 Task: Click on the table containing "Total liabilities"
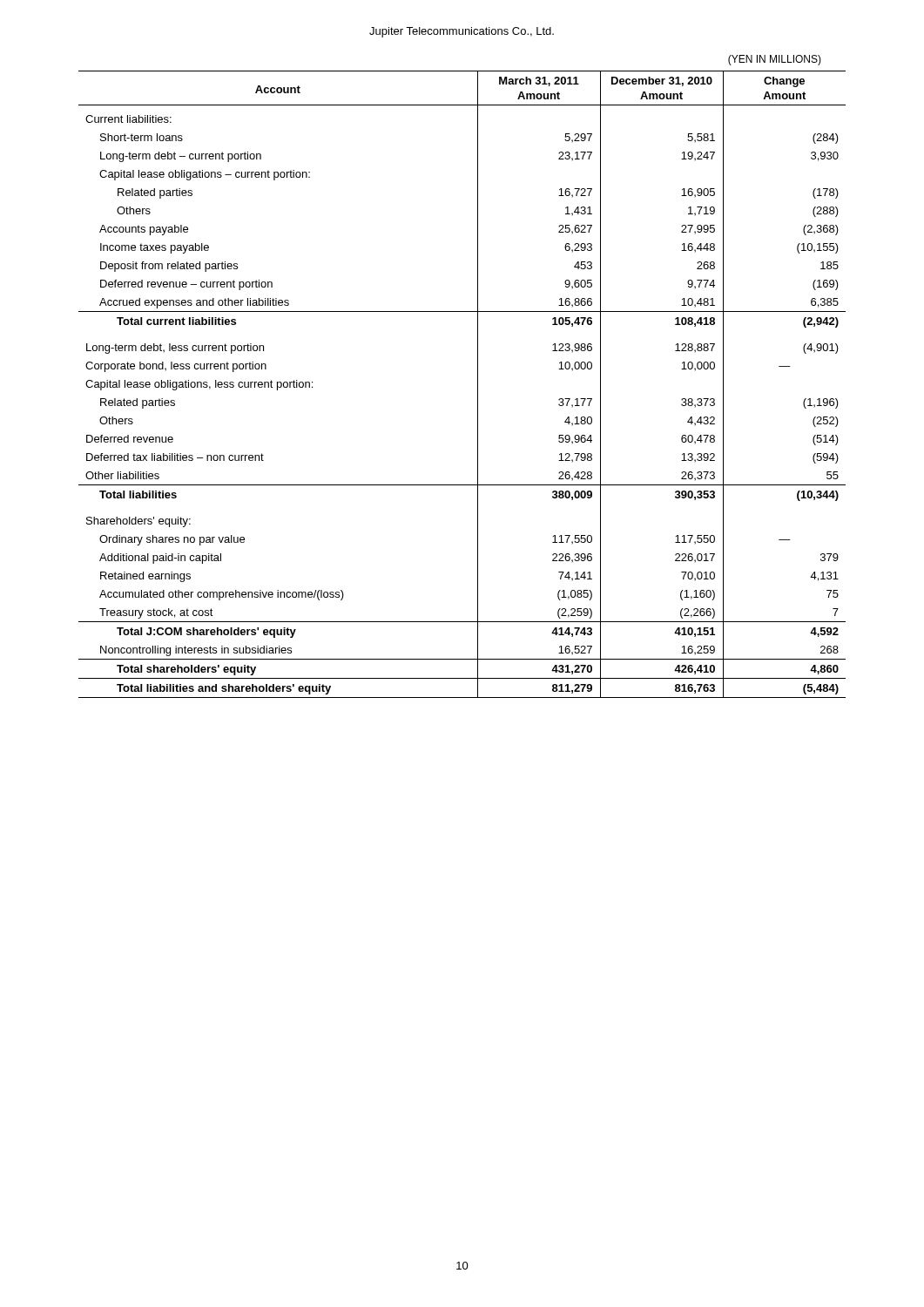(462, 384)
